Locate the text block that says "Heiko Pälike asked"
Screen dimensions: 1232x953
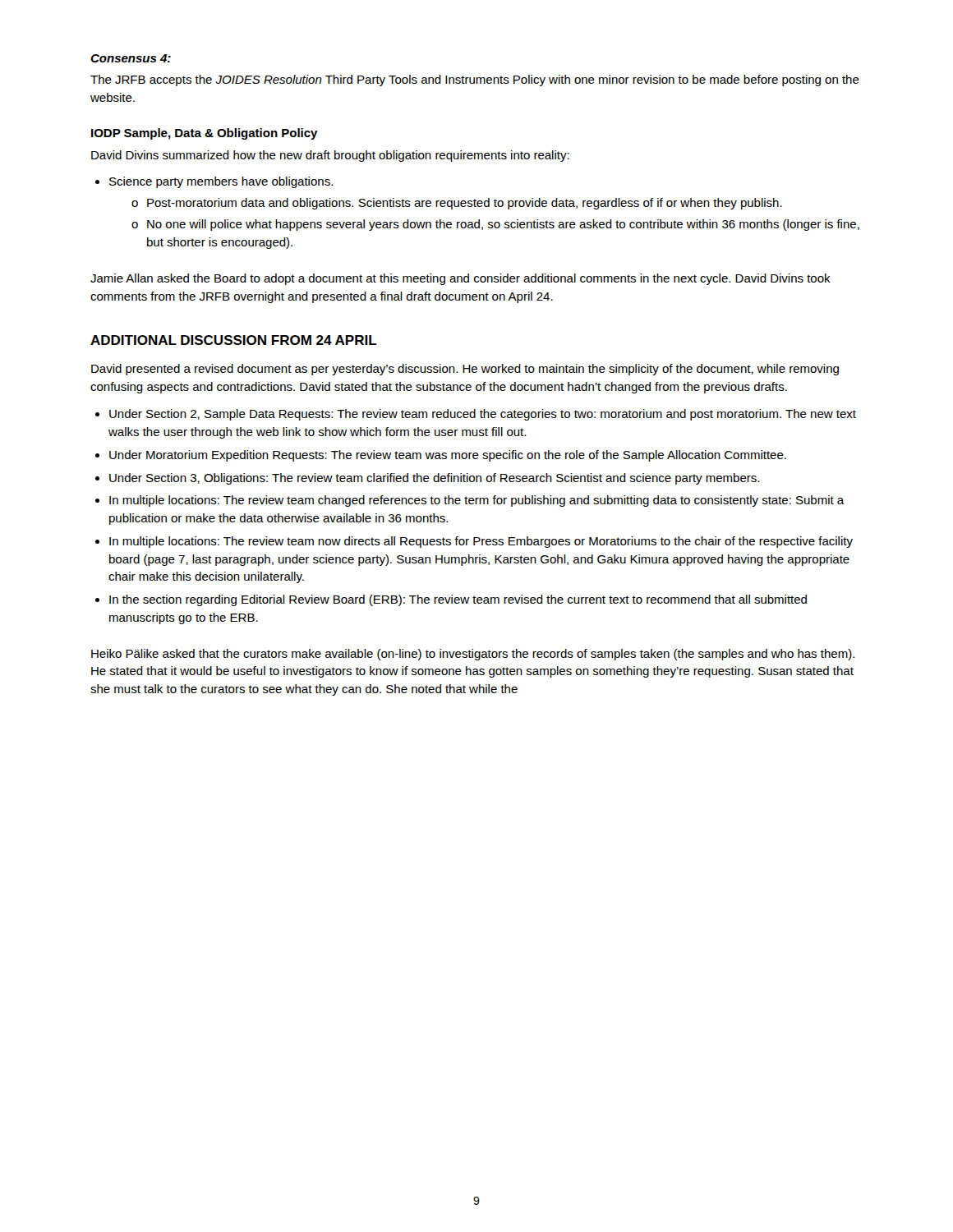click(476, 671)
